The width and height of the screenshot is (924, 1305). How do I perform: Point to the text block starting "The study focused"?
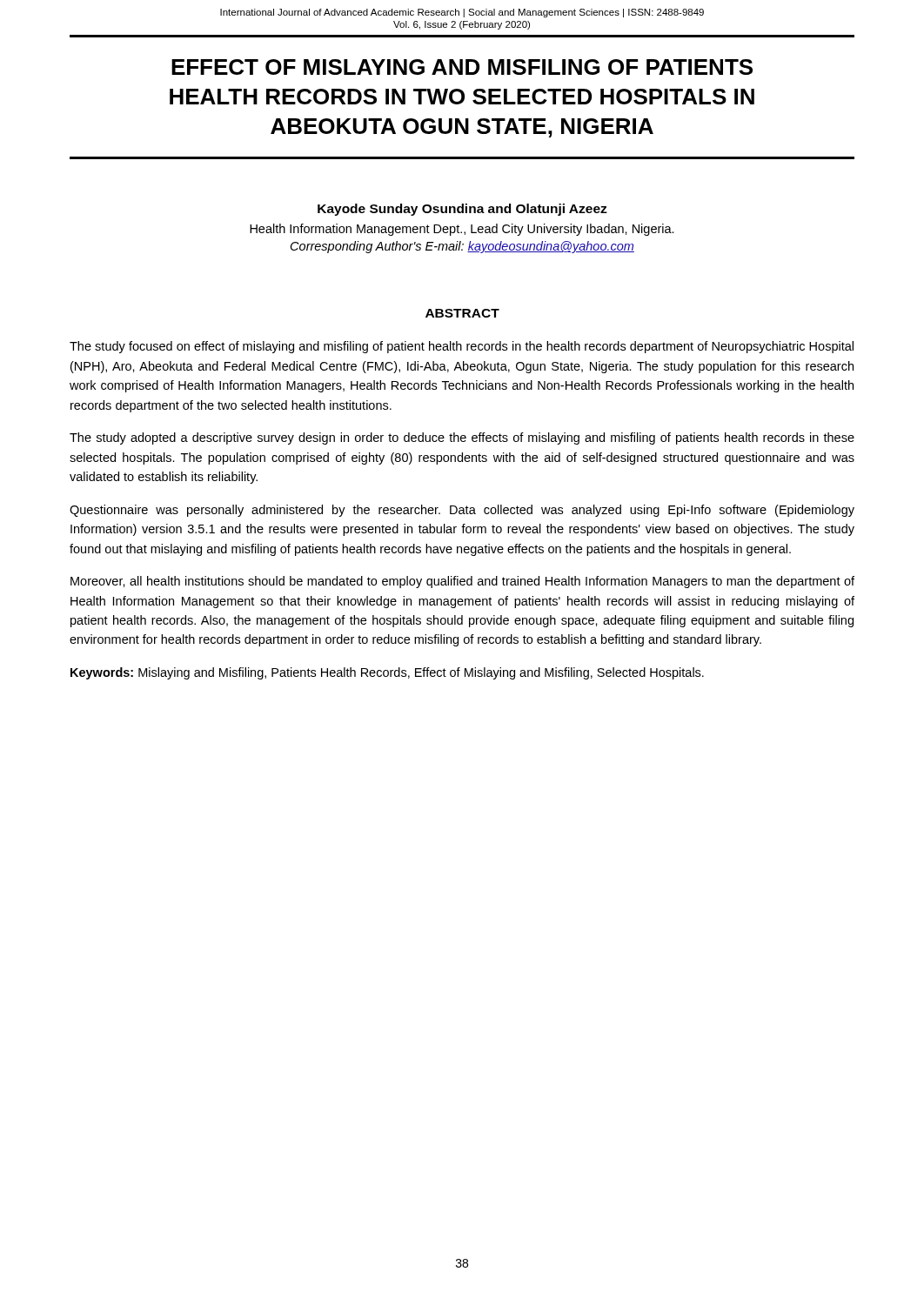point(462,376)
